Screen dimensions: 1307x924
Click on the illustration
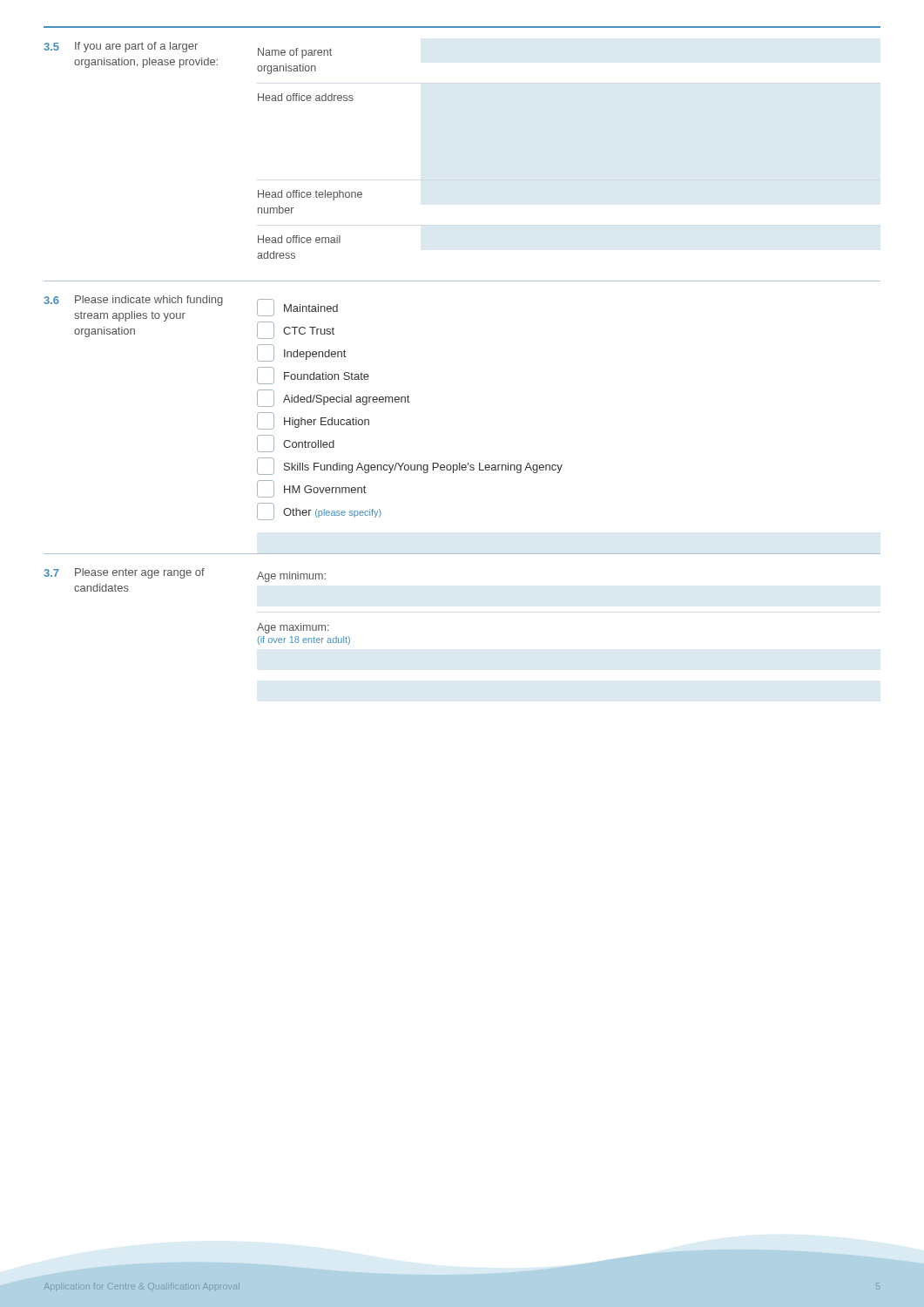pyautogui.click(x=462, y=1255)
